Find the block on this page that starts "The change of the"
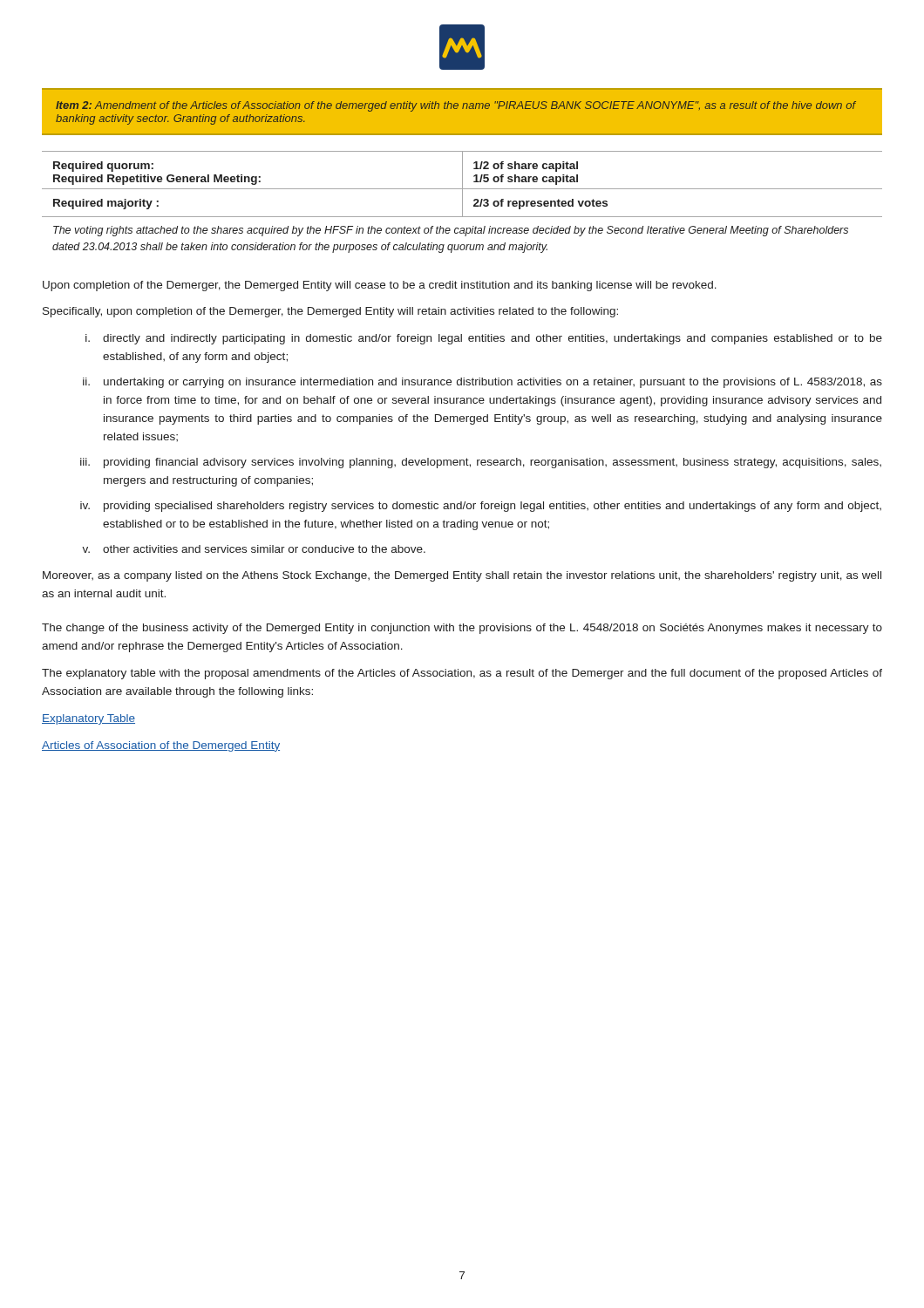Viewport: 924px width, 1308px height. pyautogui.click(x=462, y=638)
